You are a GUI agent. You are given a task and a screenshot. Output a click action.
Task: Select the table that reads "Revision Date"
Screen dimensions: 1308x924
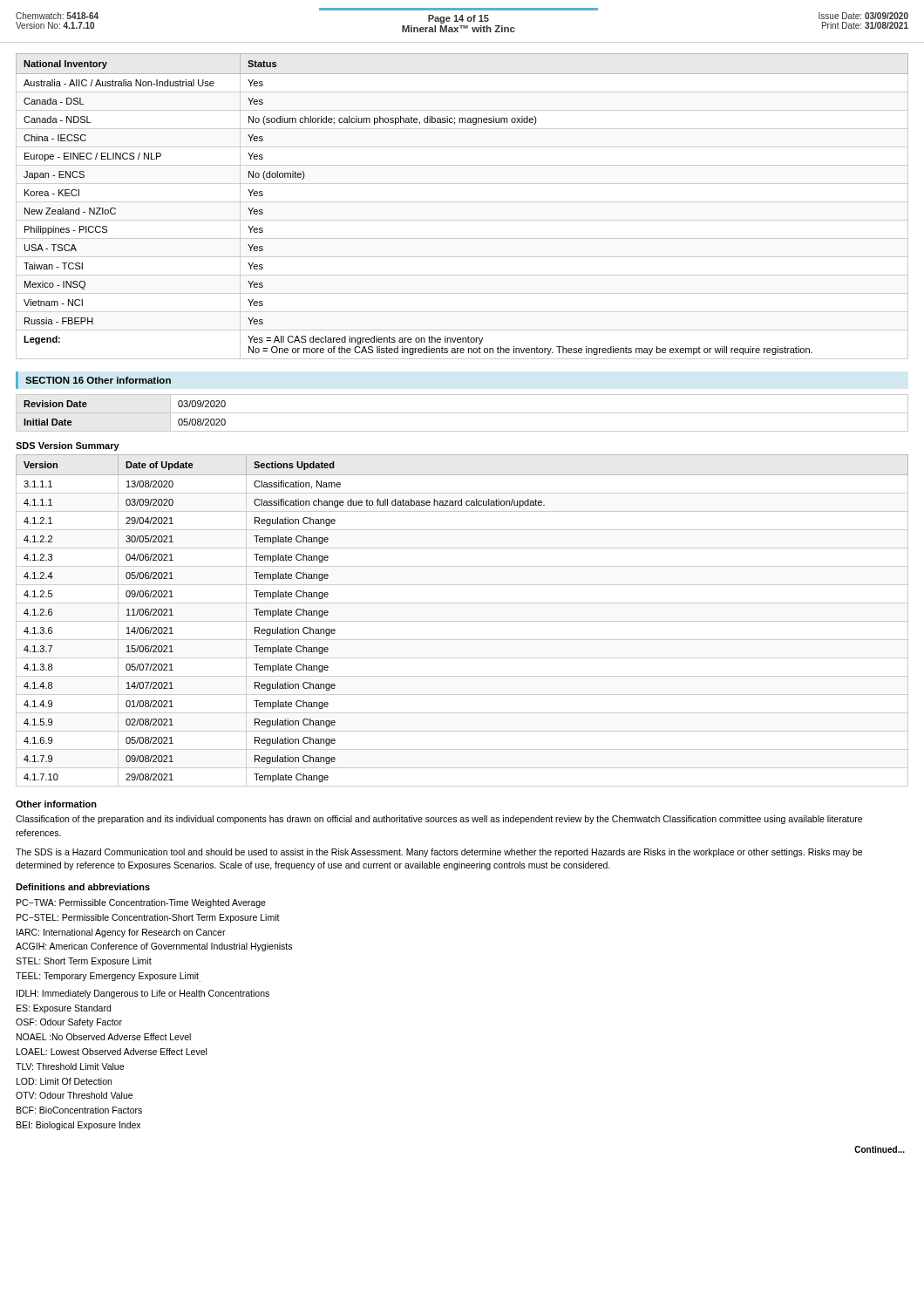pyautogui.click(x=462, y=413)
